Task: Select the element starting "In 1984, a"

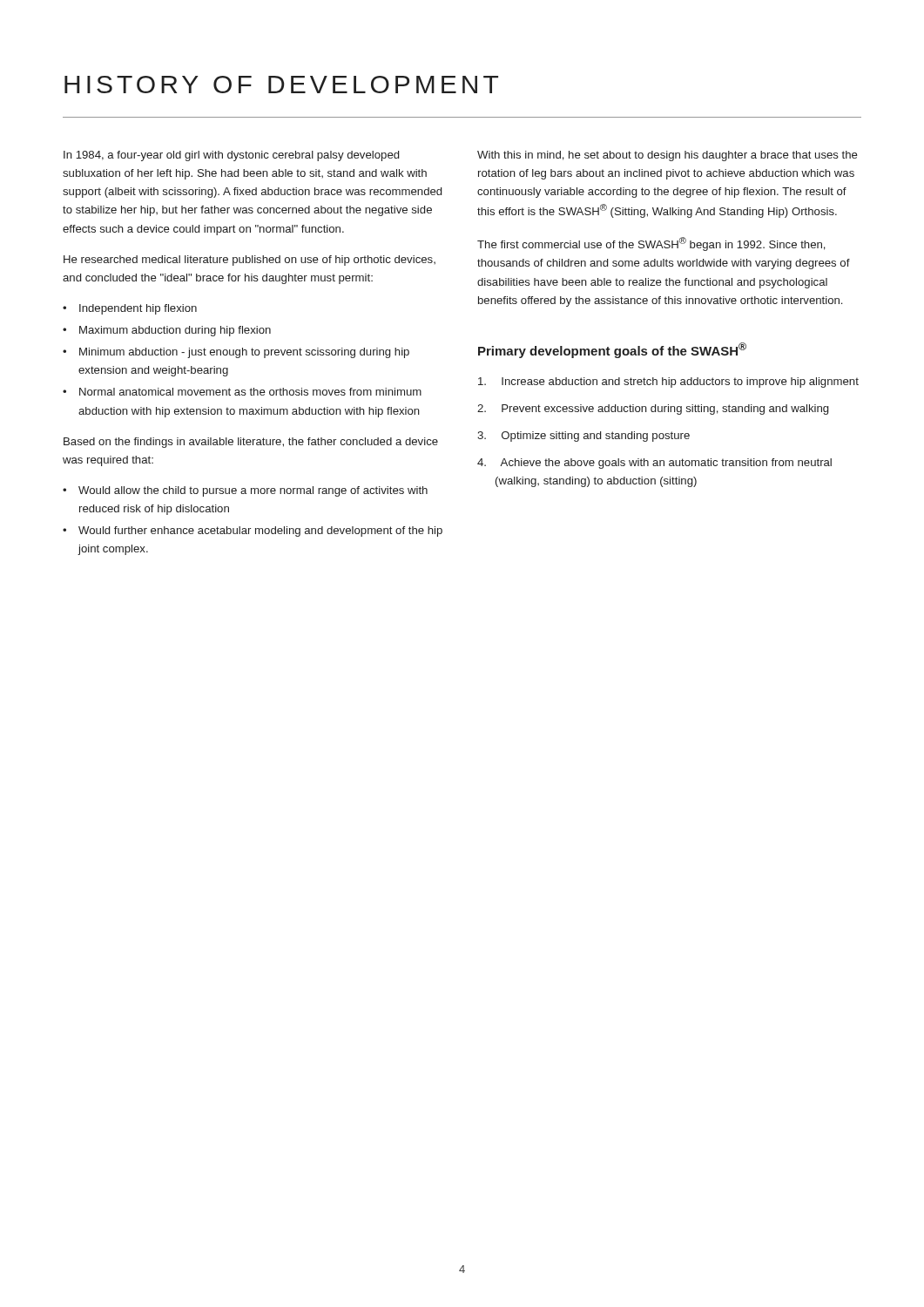Action: click(x=253, y=191)
